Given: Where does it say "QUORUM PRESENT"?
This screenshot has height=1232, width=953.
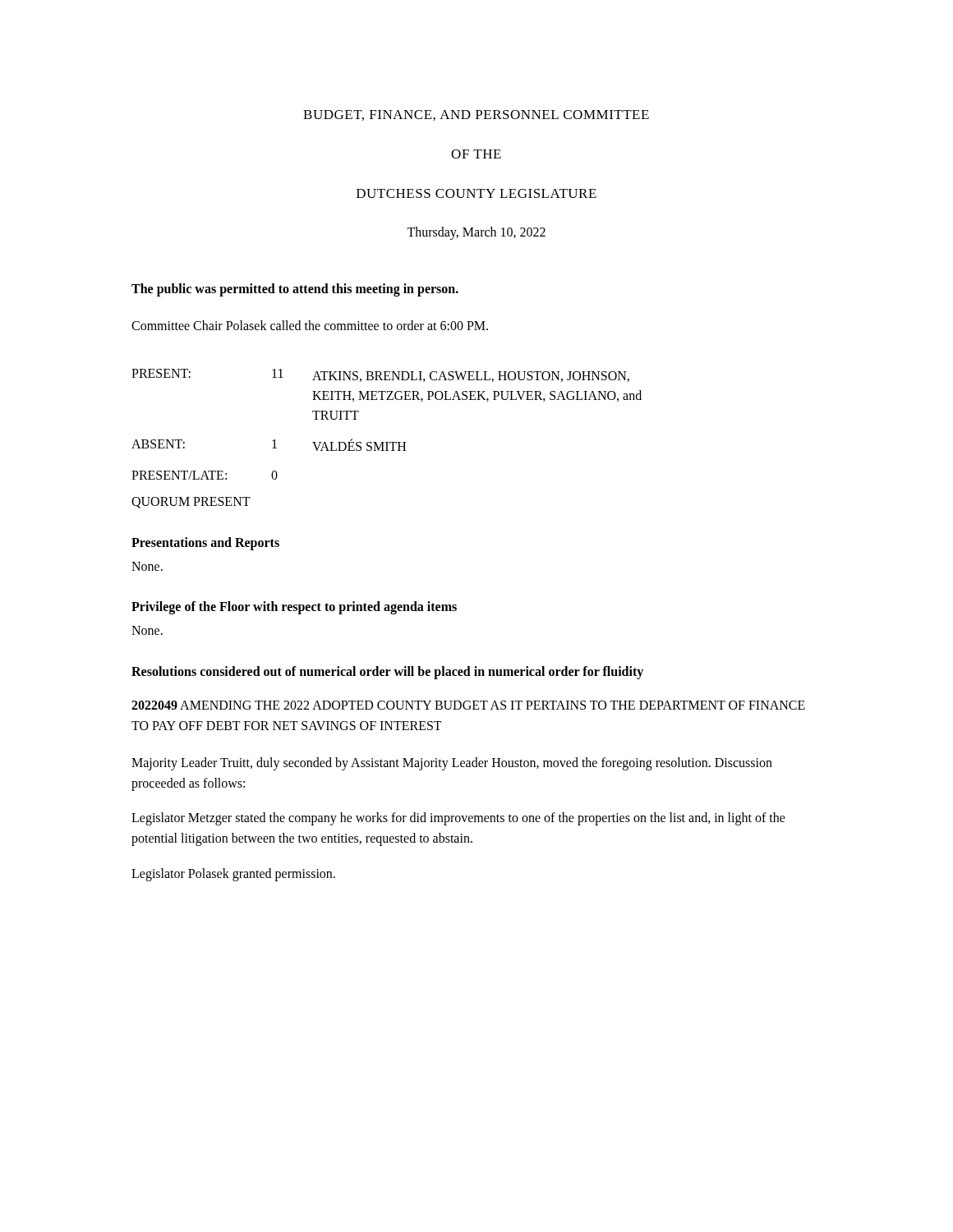Looking at the screenshot, I should 191,502.
